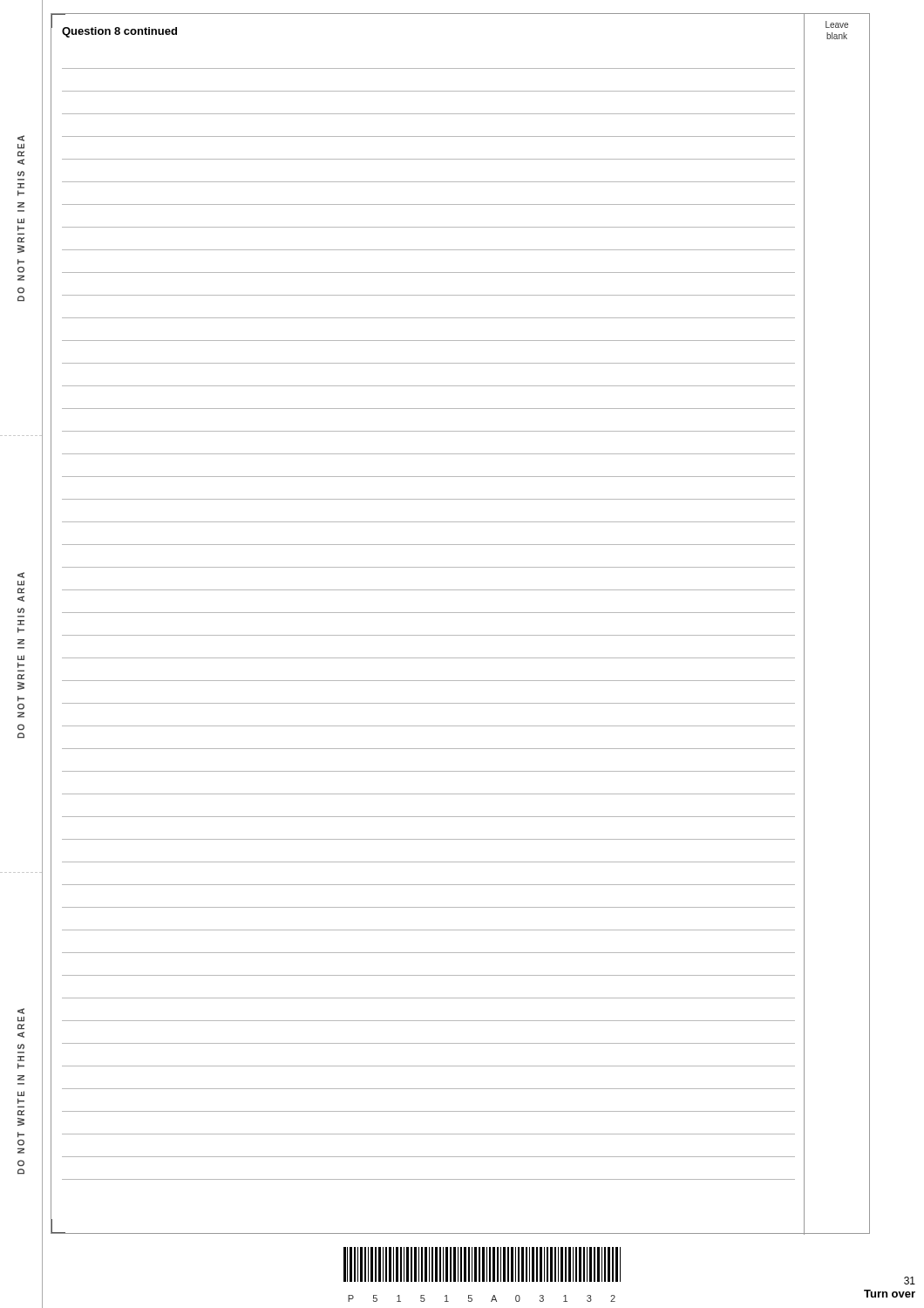Image resolution: width=924 pixels, height=1308 pixels.
Task: Select the section header
Action: click(120, 31)
